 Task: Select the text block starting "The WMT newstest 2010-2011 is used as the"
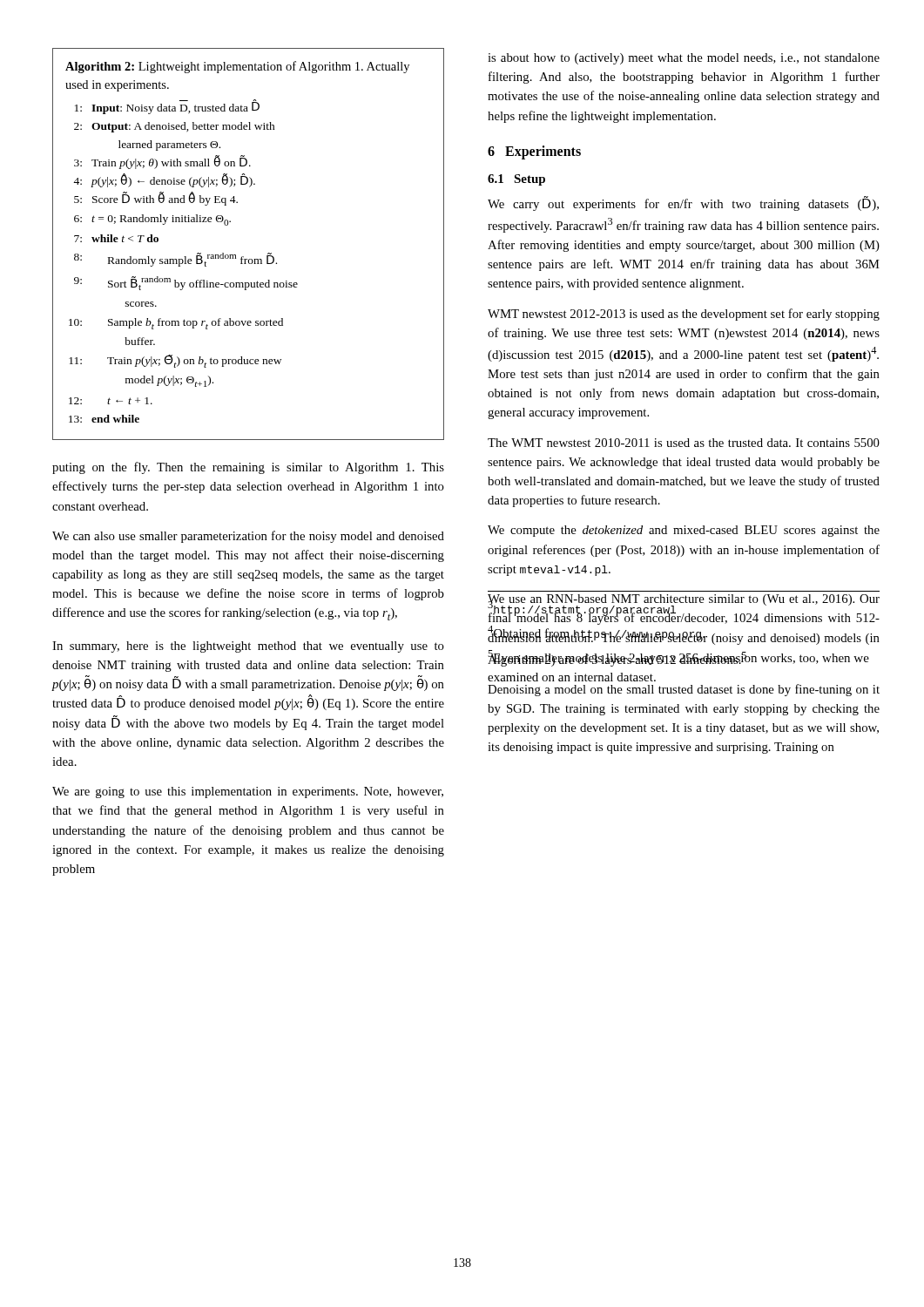[684, 471]
